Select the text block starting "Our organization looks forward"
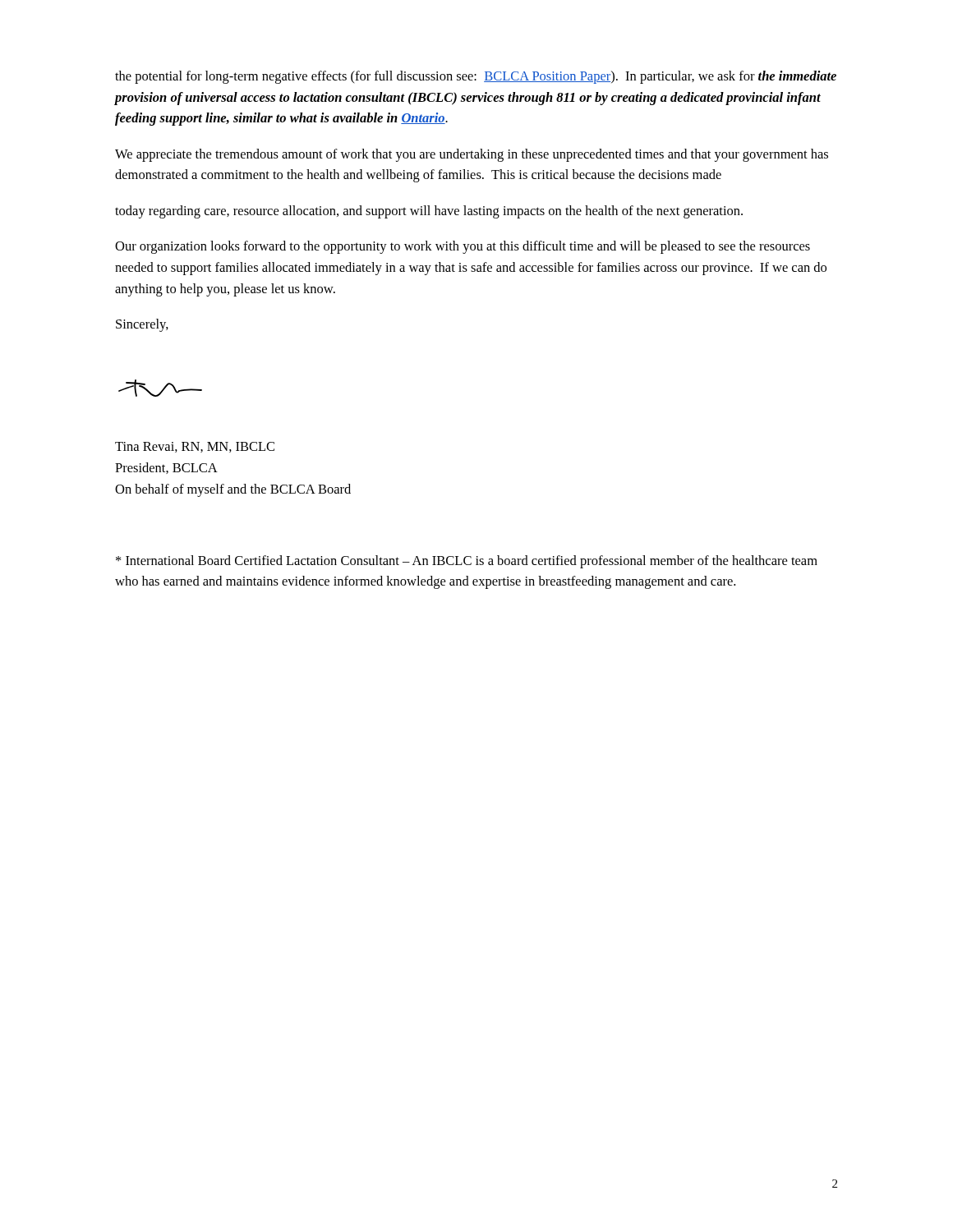The height and width of the screenshot is (1232, 953). click(x=471, y=267)
